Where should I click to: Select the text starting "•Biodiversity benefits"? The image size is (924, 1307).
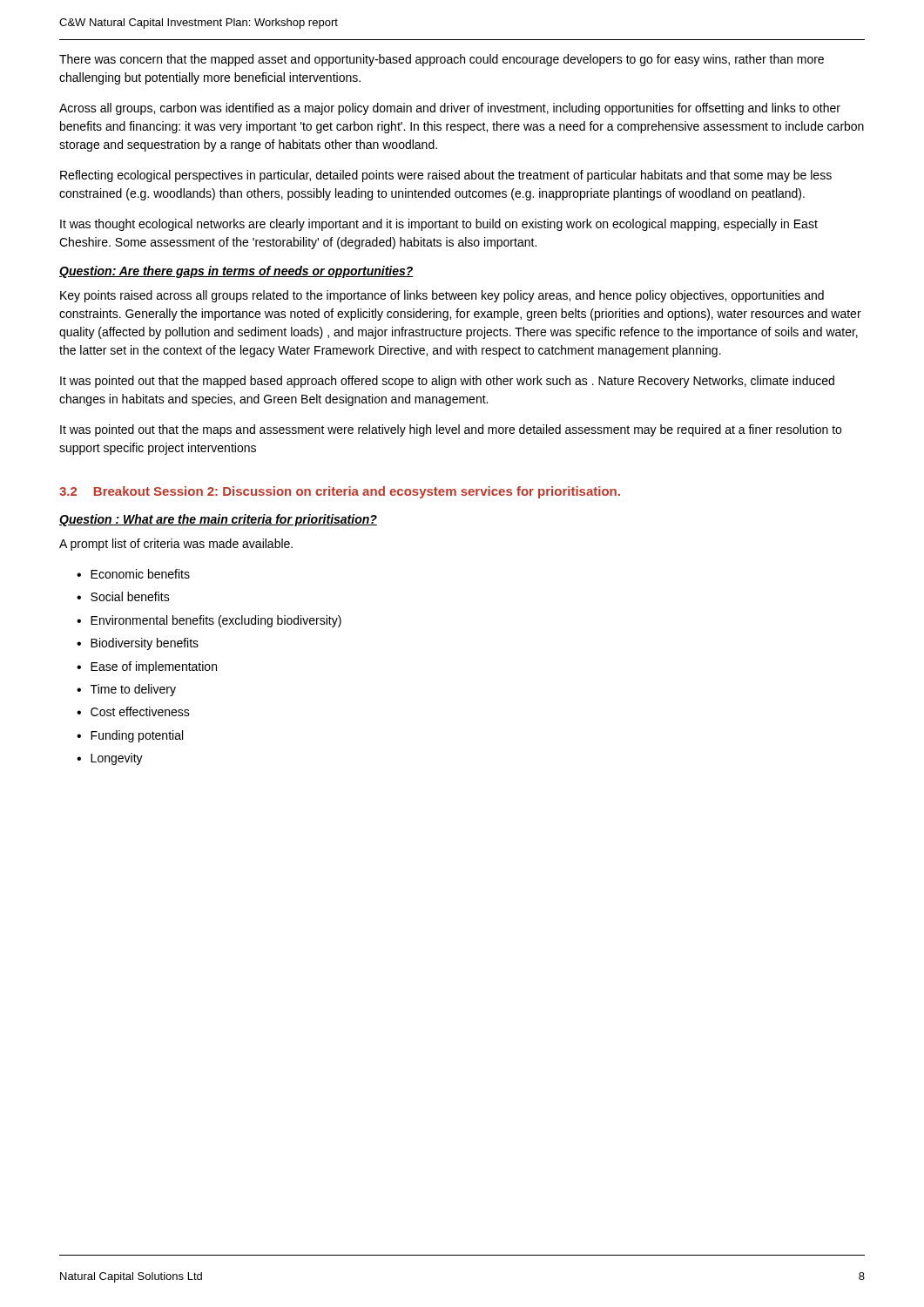[138, 644]
